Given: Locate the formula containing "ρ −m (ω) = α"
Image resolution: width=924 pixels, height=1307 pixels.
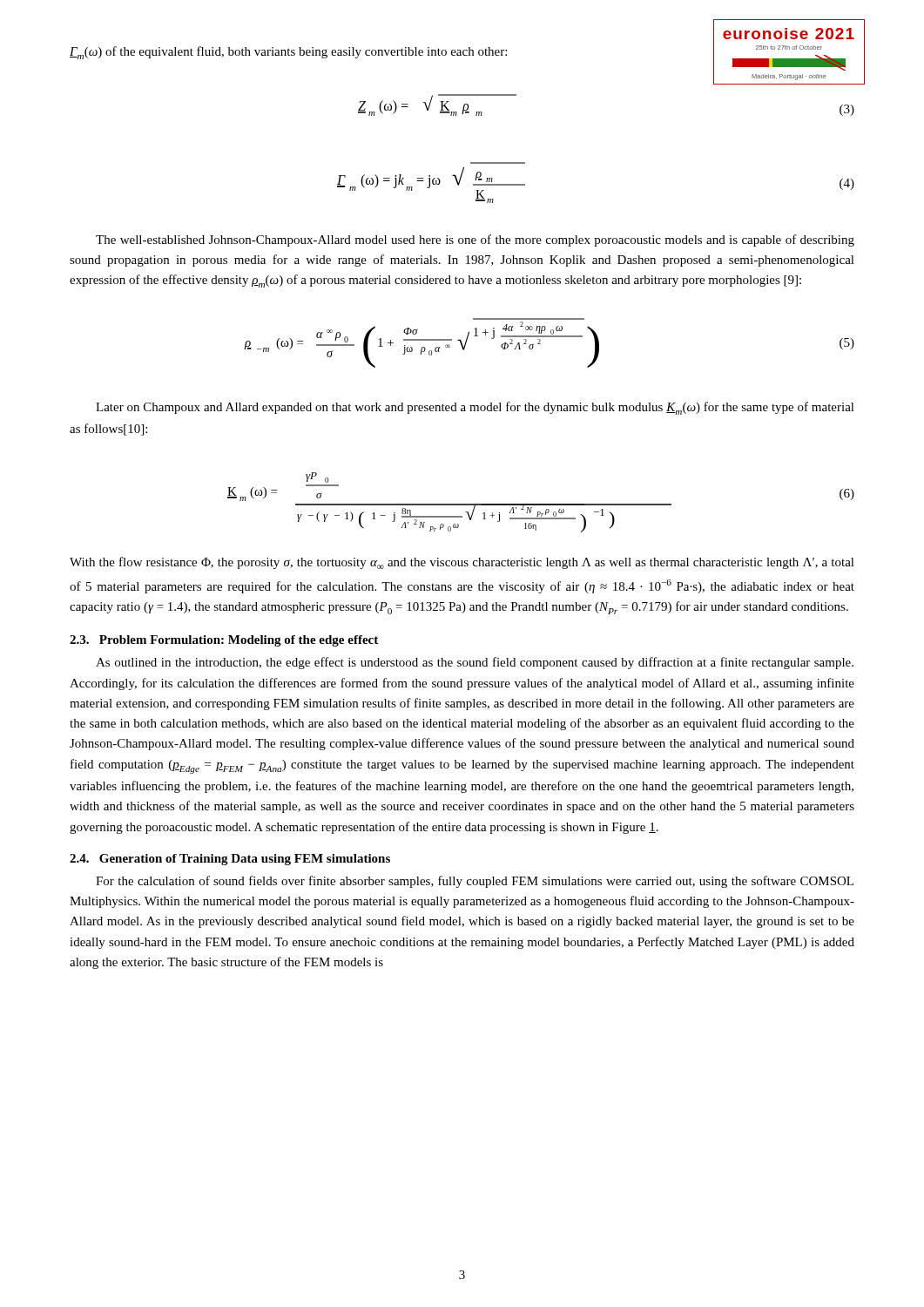Looking at the screenshot, I should [545, 342].
